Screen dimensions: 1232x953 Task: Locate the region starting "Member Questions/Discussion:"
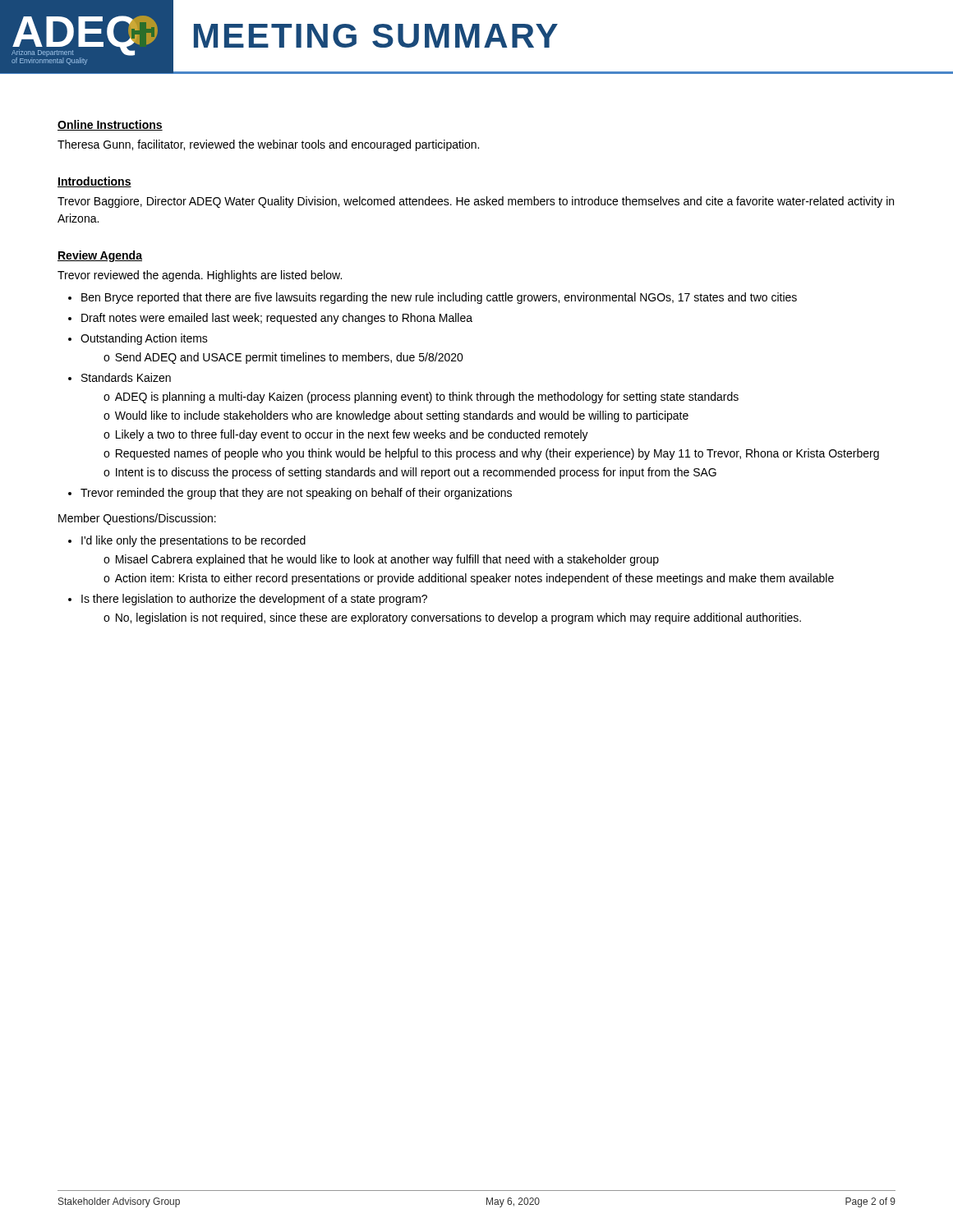point(137,518)
